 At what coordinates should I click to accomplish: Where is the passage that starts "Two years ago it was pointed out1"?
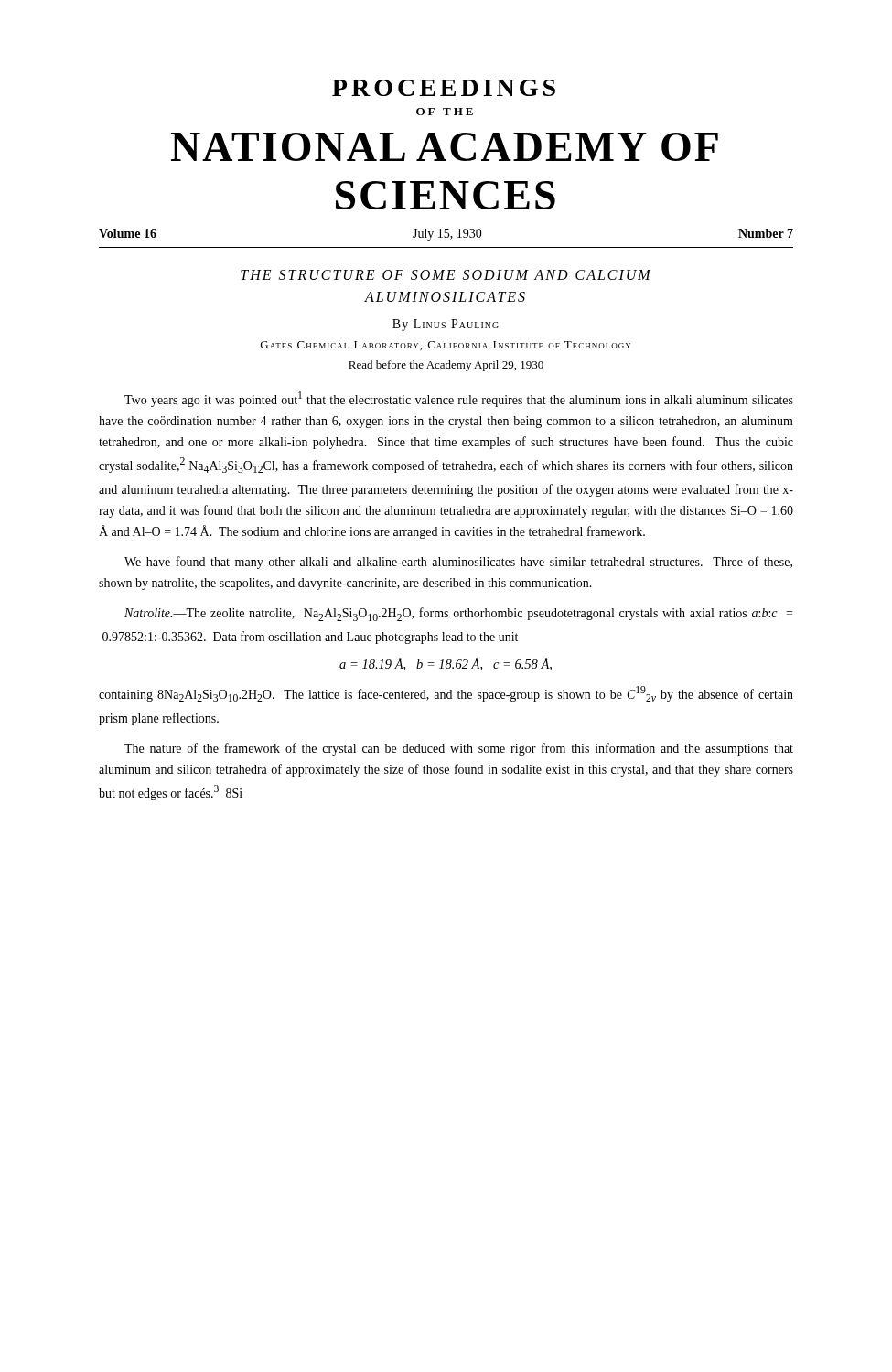(446, 517)
